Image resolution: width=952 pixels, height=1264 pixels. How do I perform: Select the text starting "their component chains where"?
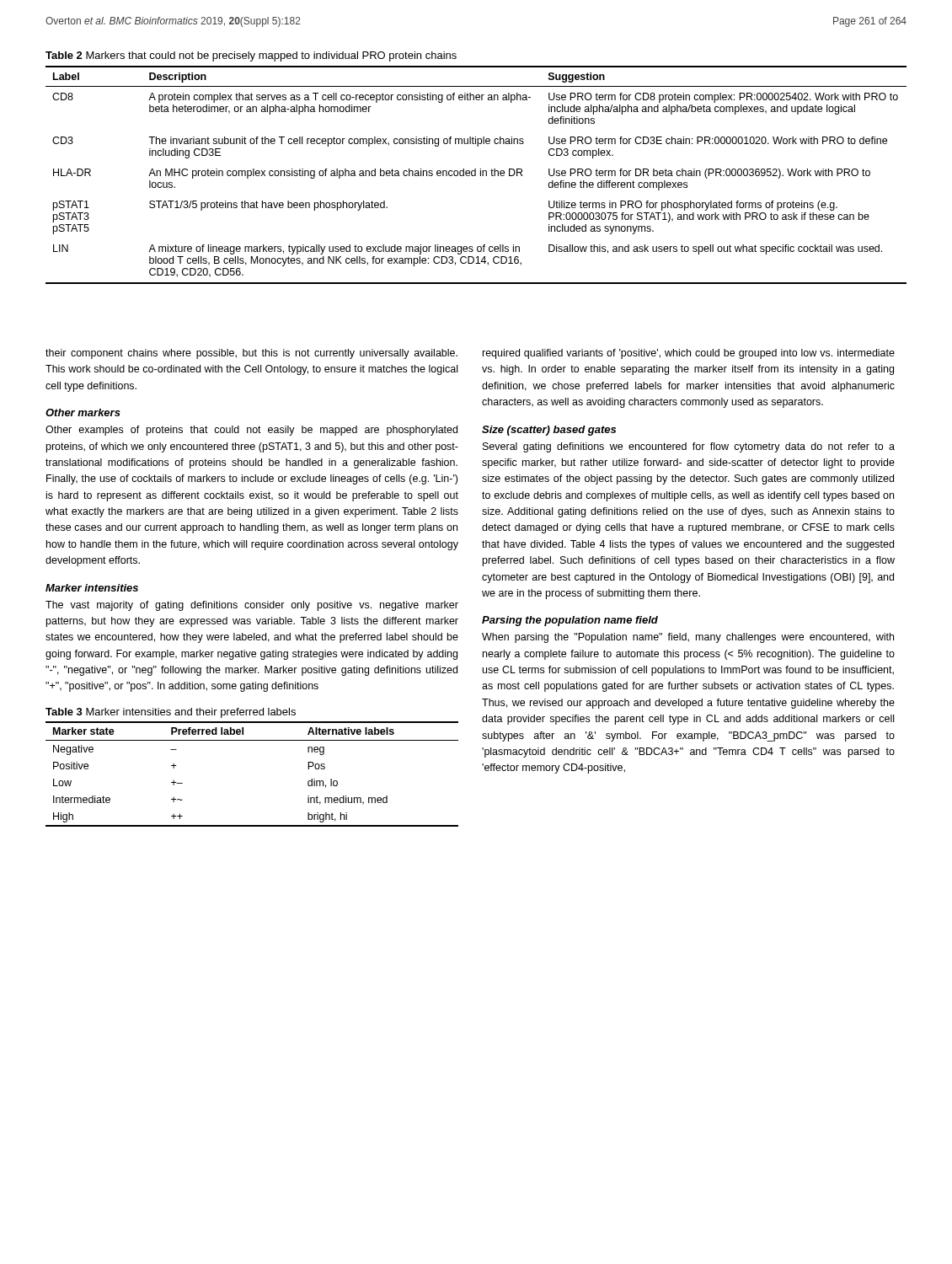252,369
